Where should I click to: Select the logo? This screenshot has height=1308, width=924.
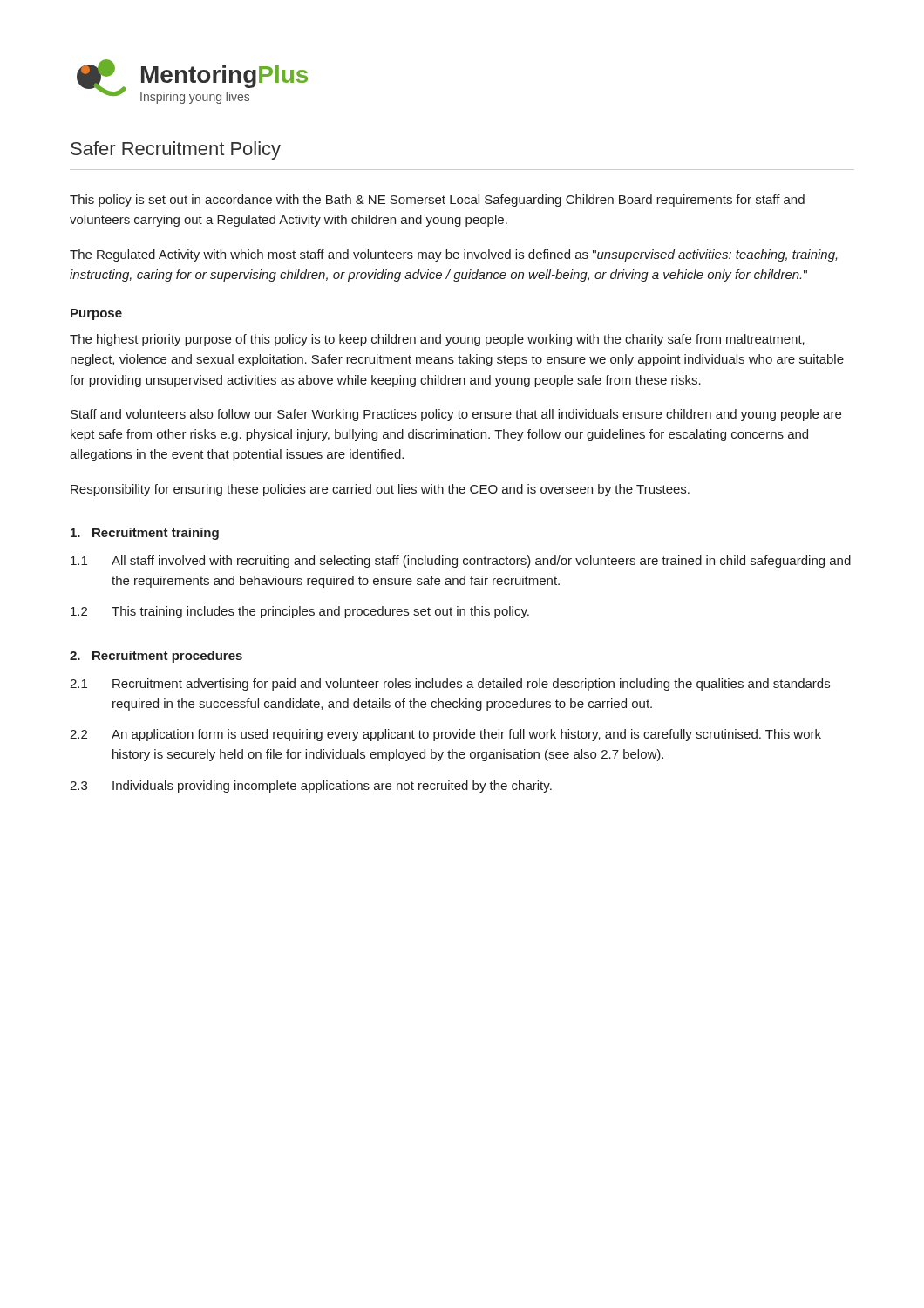point(462,83)
